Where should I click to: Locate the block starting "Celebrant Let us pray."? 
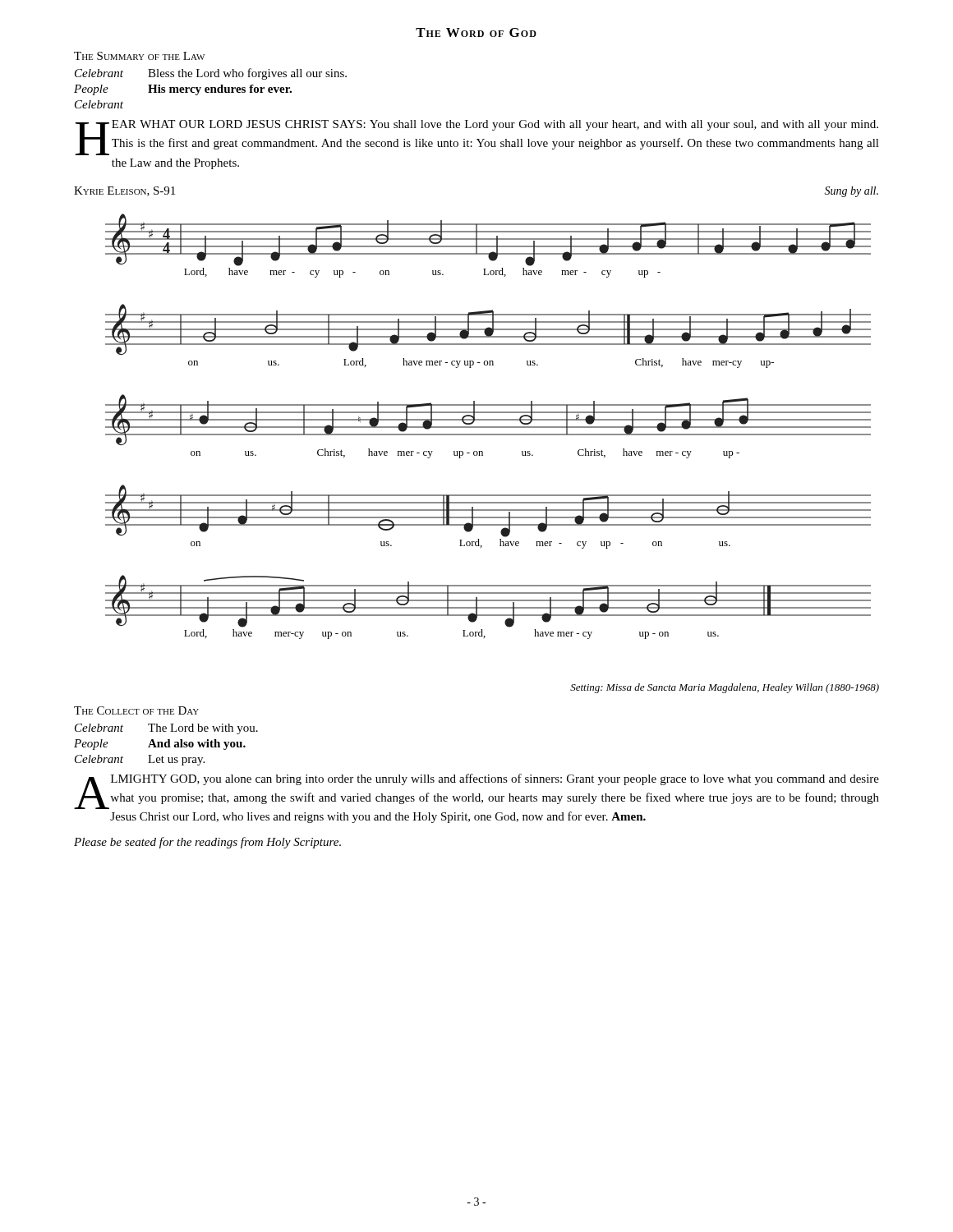[x=140, y=759]
